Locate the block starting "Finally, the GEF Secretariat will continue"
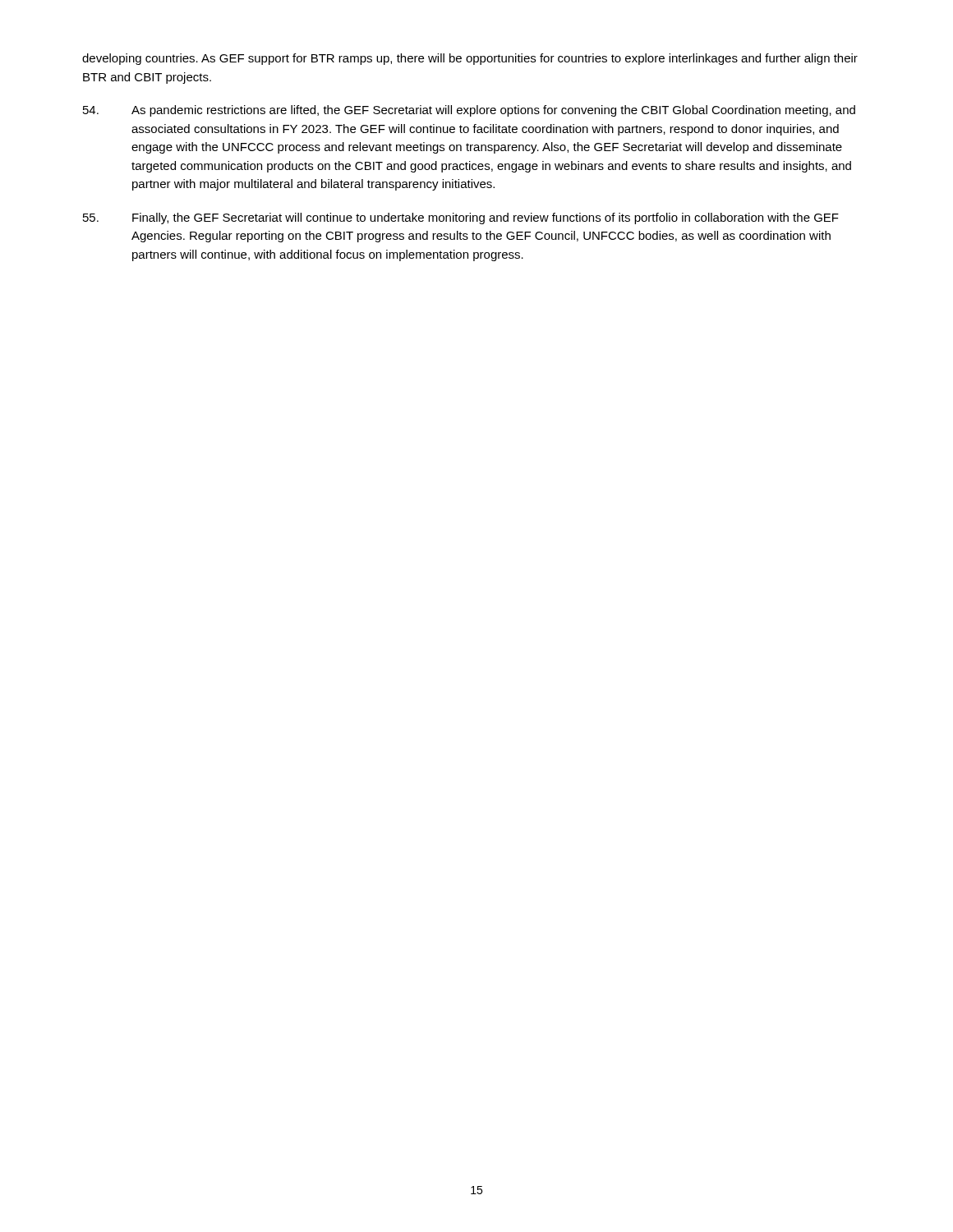The image size is (953, 1232). [476, 236]
